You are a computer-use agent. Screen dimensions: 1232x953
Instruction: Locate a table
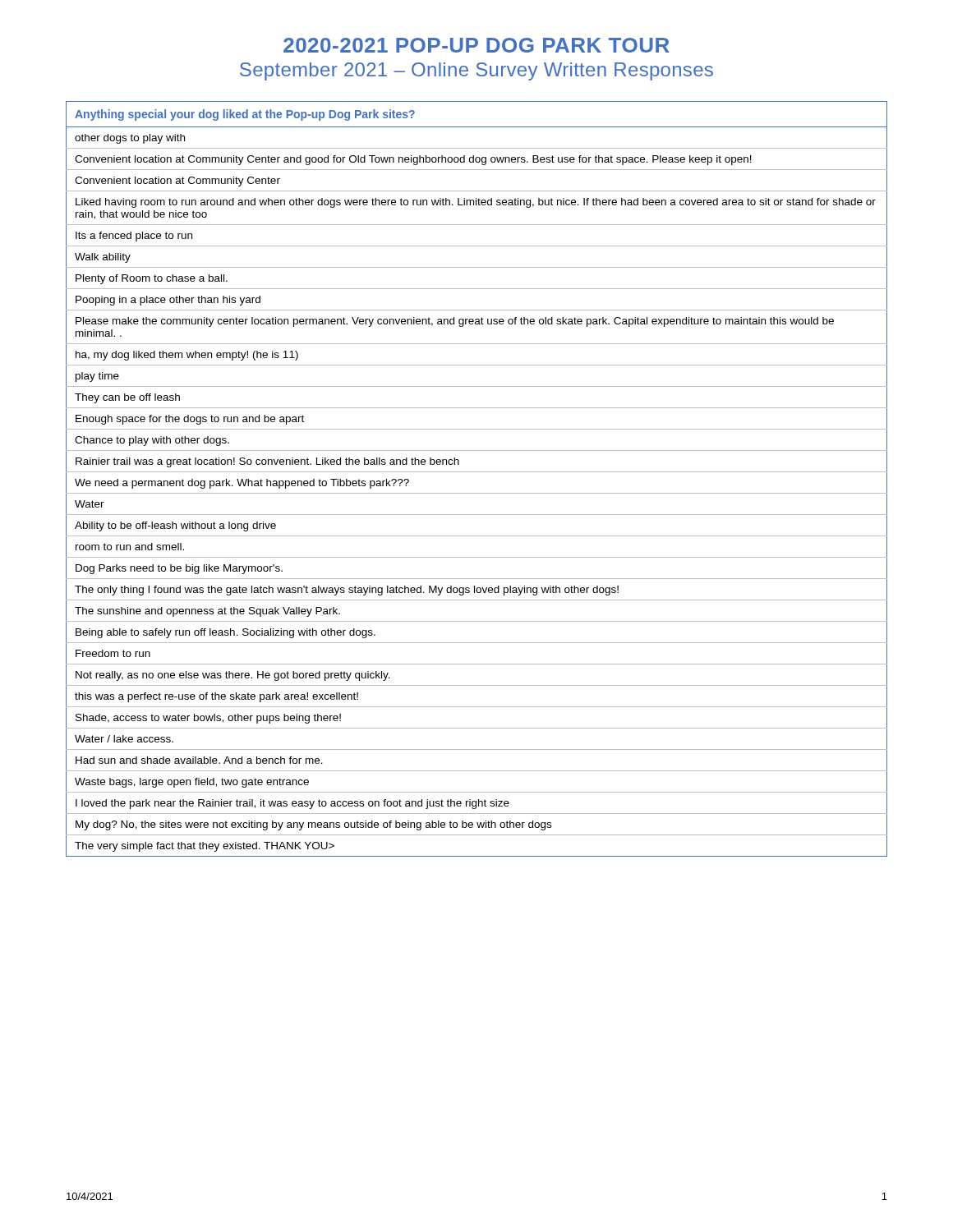[x=476, y=479]
